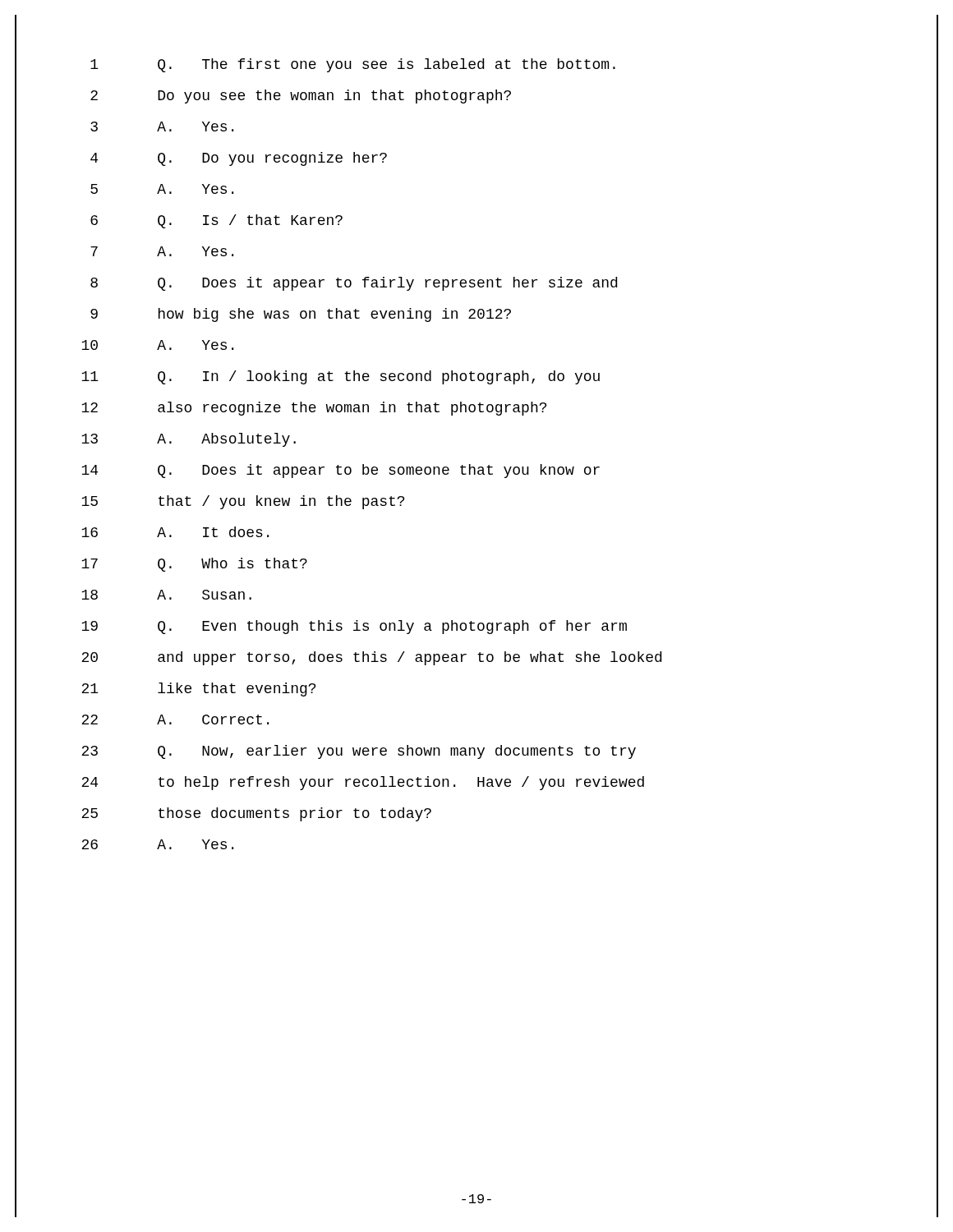The width and height of the screenshot is (953, 1232).
Task: Click on the list item containing "12 also recognize the woman"
Action: point(307,408)
